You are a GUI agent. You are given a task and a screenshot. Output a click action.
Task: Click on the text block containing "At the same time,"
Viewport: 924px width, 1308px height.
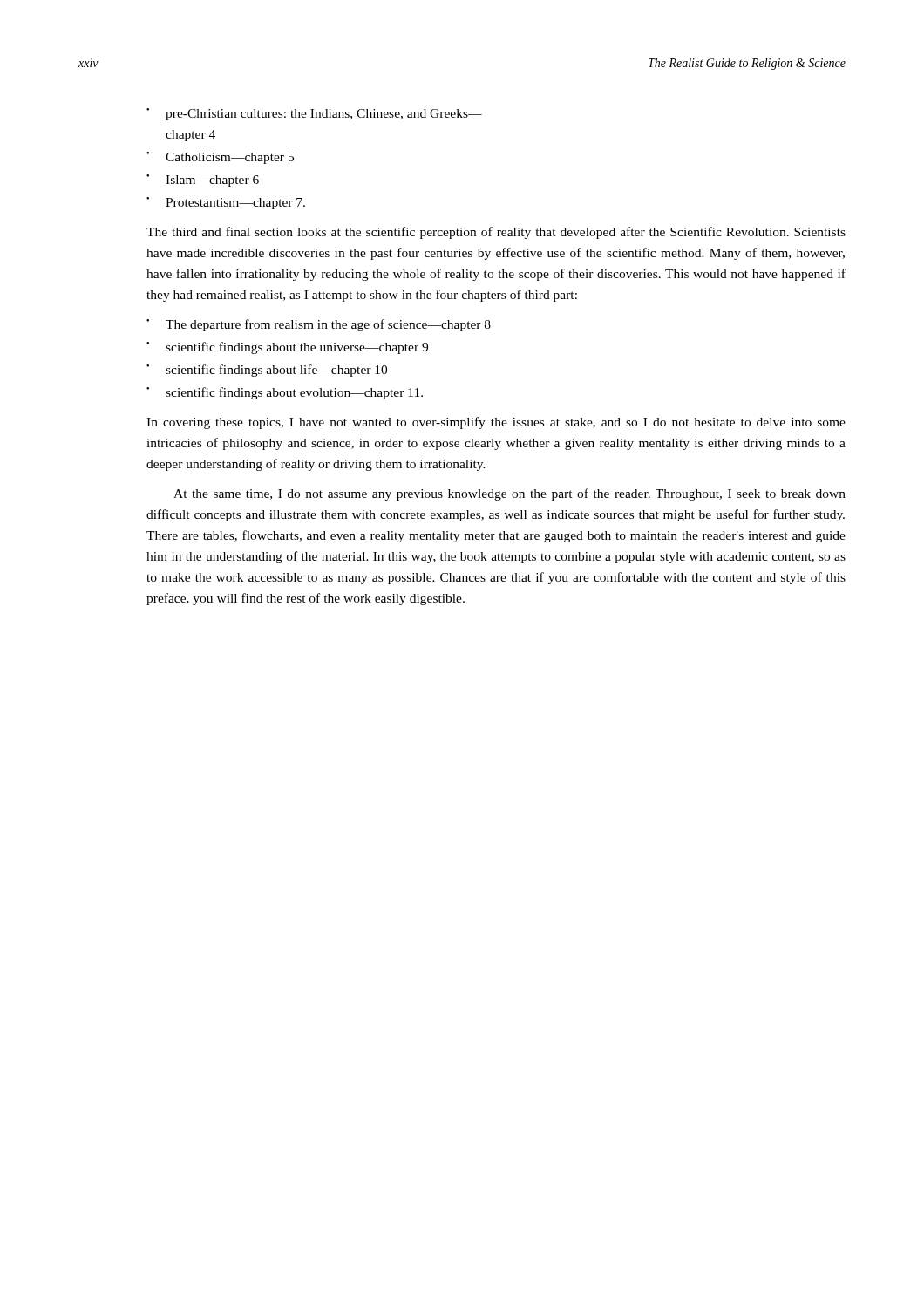click(x=496, y=546)
